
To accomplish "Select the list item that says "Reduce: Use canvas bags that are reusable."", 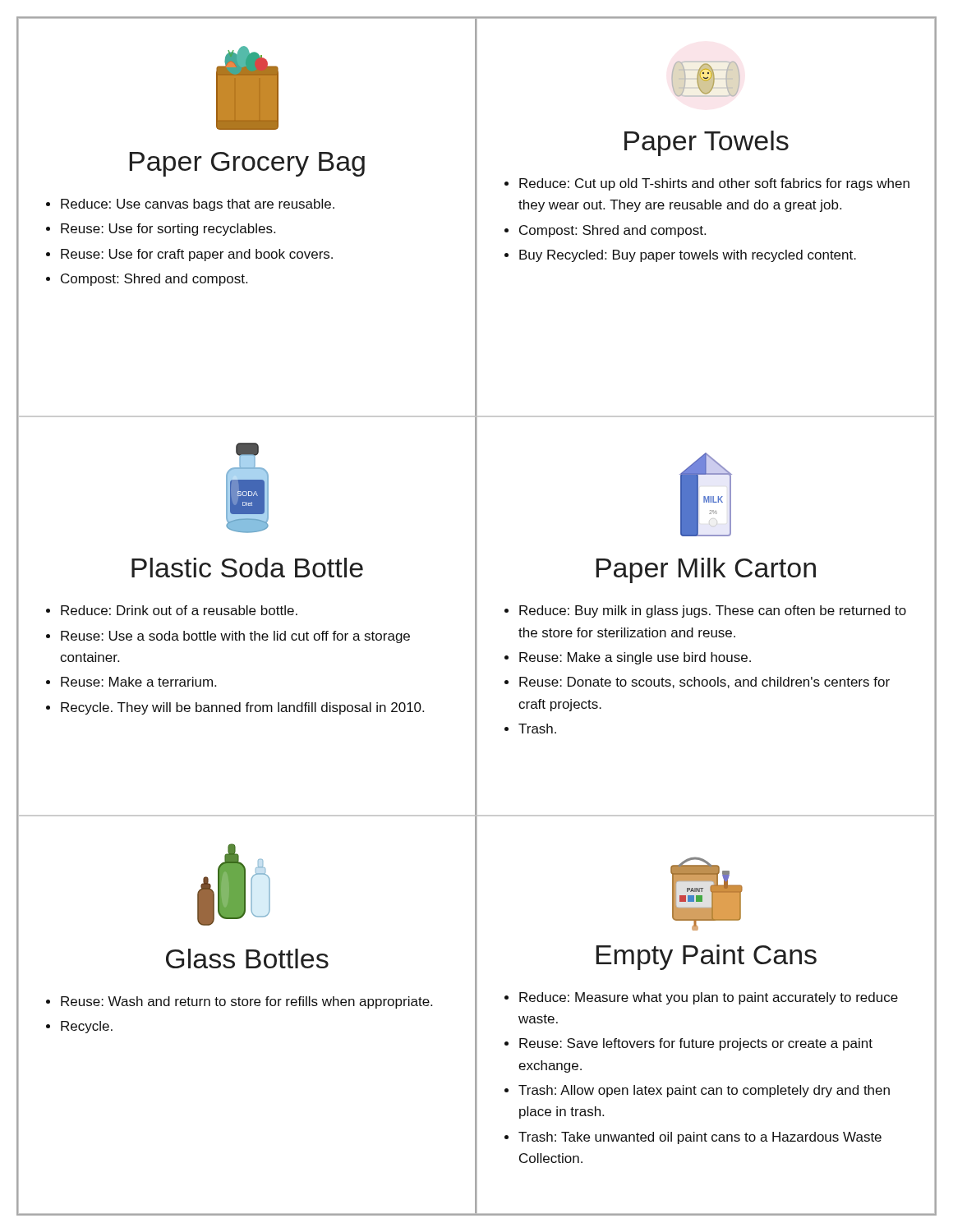I will pyautogui.click(x=198, y=204).
